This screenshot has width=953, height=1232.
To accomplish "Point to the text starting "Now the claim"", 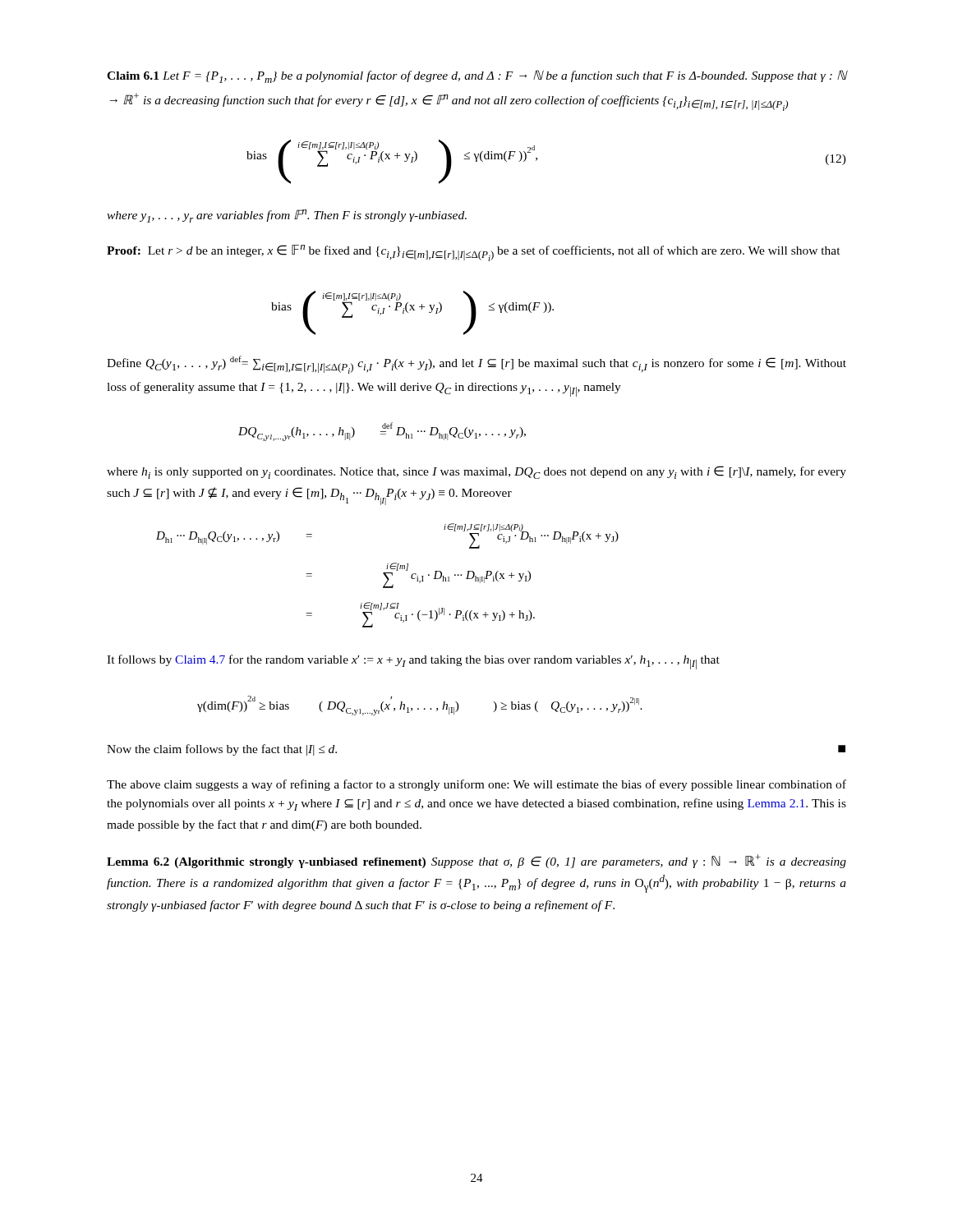I will click(x=216, y=749).
